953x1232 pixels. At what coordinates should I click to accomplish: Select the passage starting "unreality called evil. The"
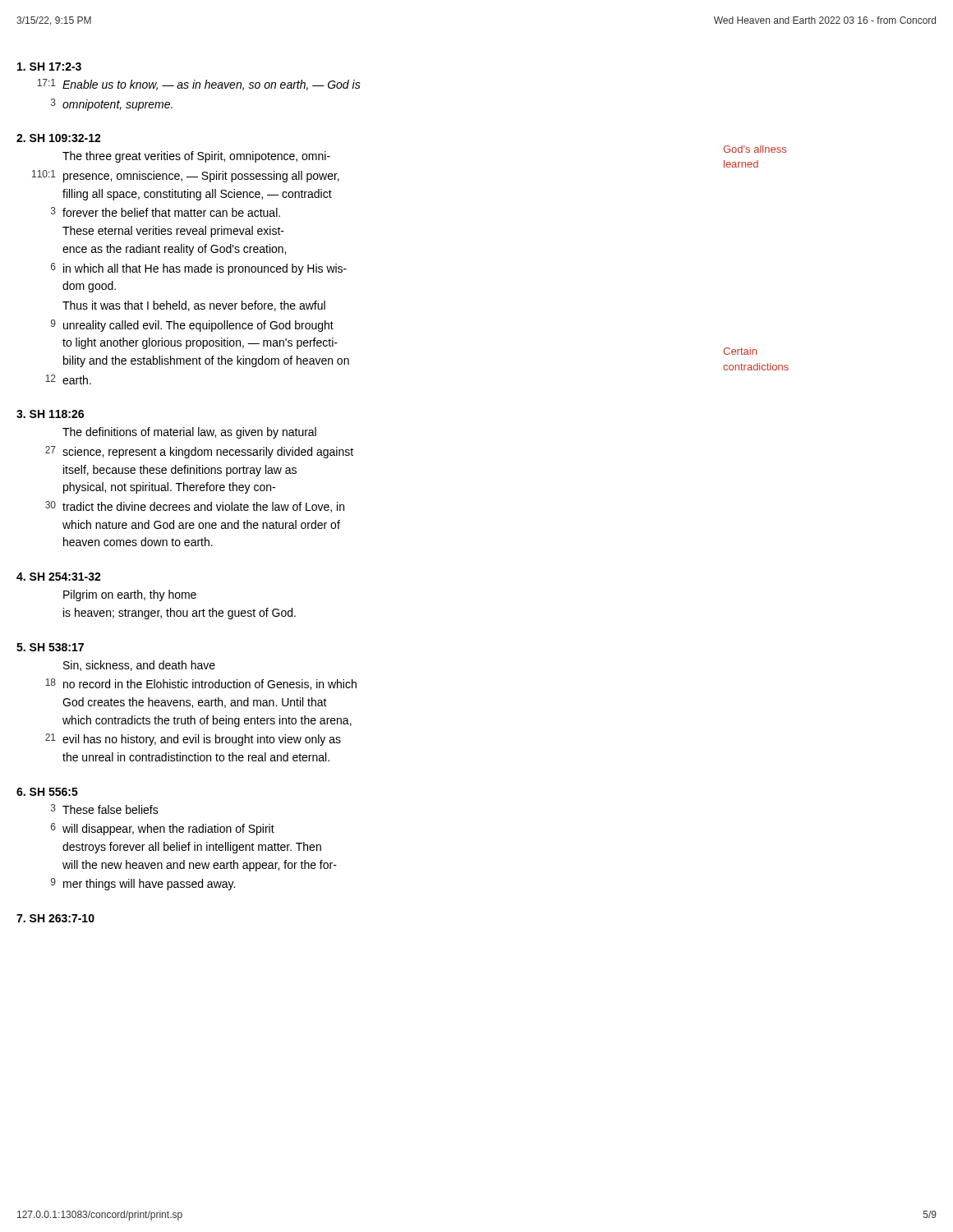[206, 343]
